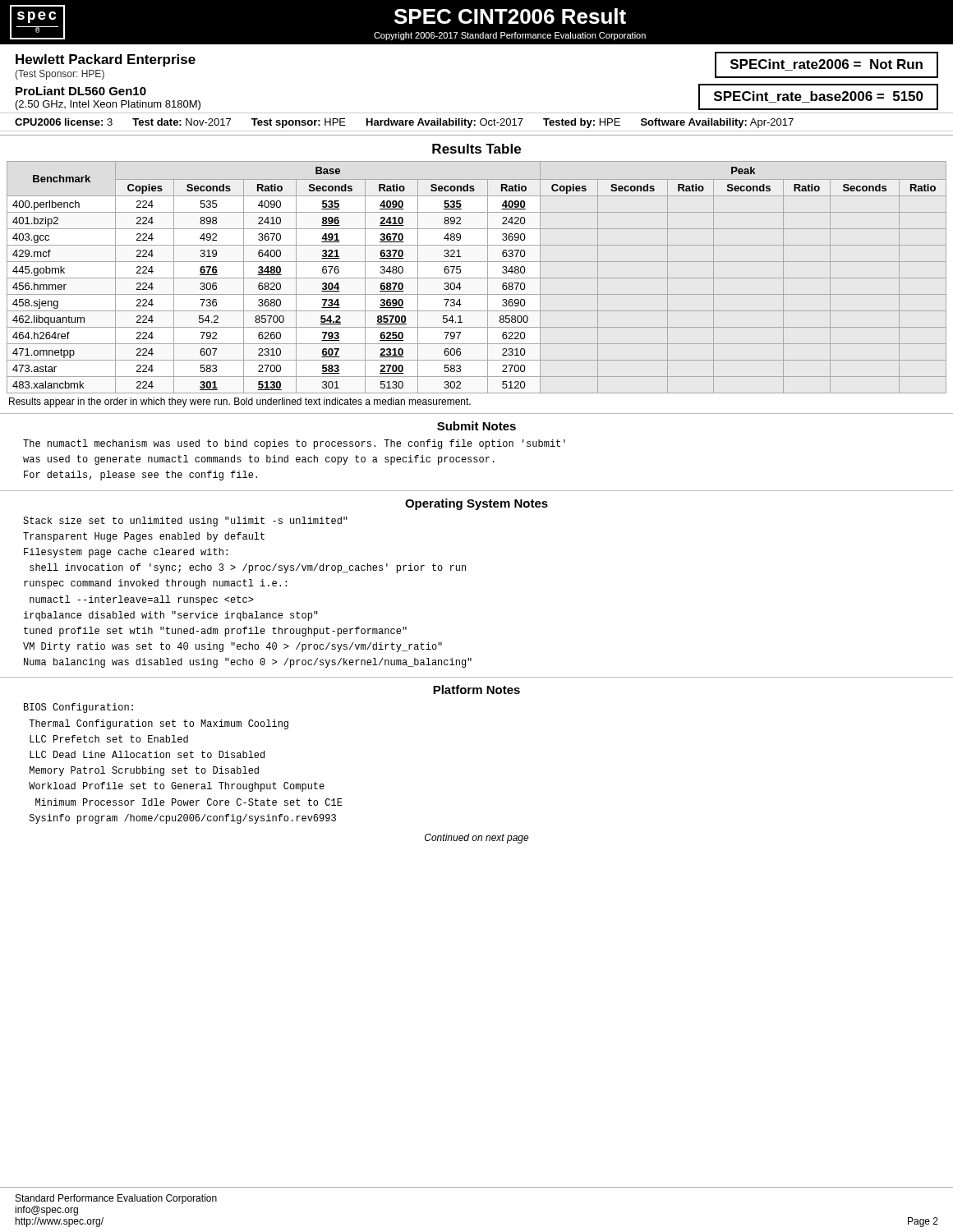The height and width of the screenshot is (1232, 953).
Task: Find the table that mentions "302"
Action: [x=476, y=277]
